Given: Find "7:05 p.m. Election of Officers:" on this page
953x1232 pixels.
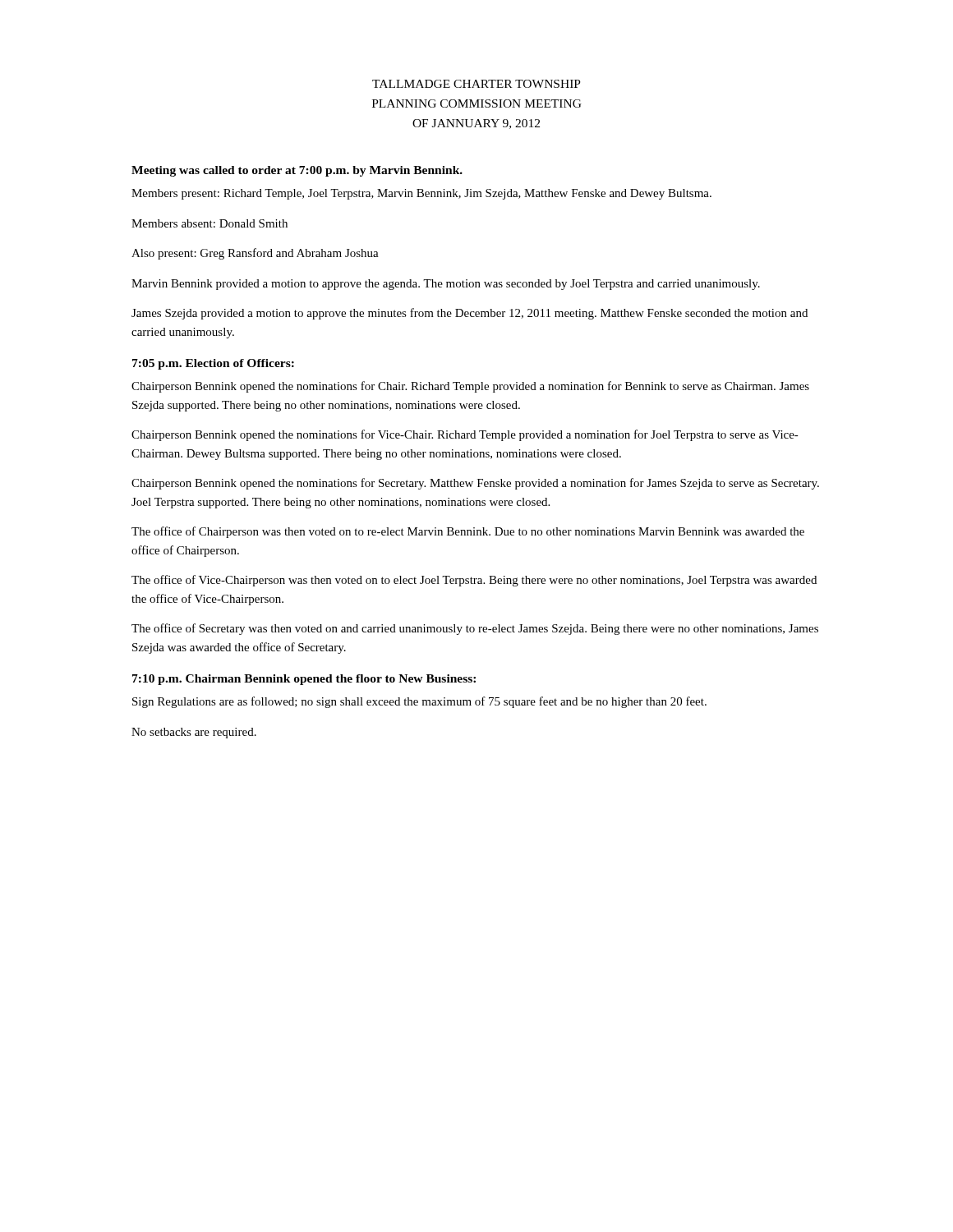Looking at the screenshot, I should coord(213,363).
